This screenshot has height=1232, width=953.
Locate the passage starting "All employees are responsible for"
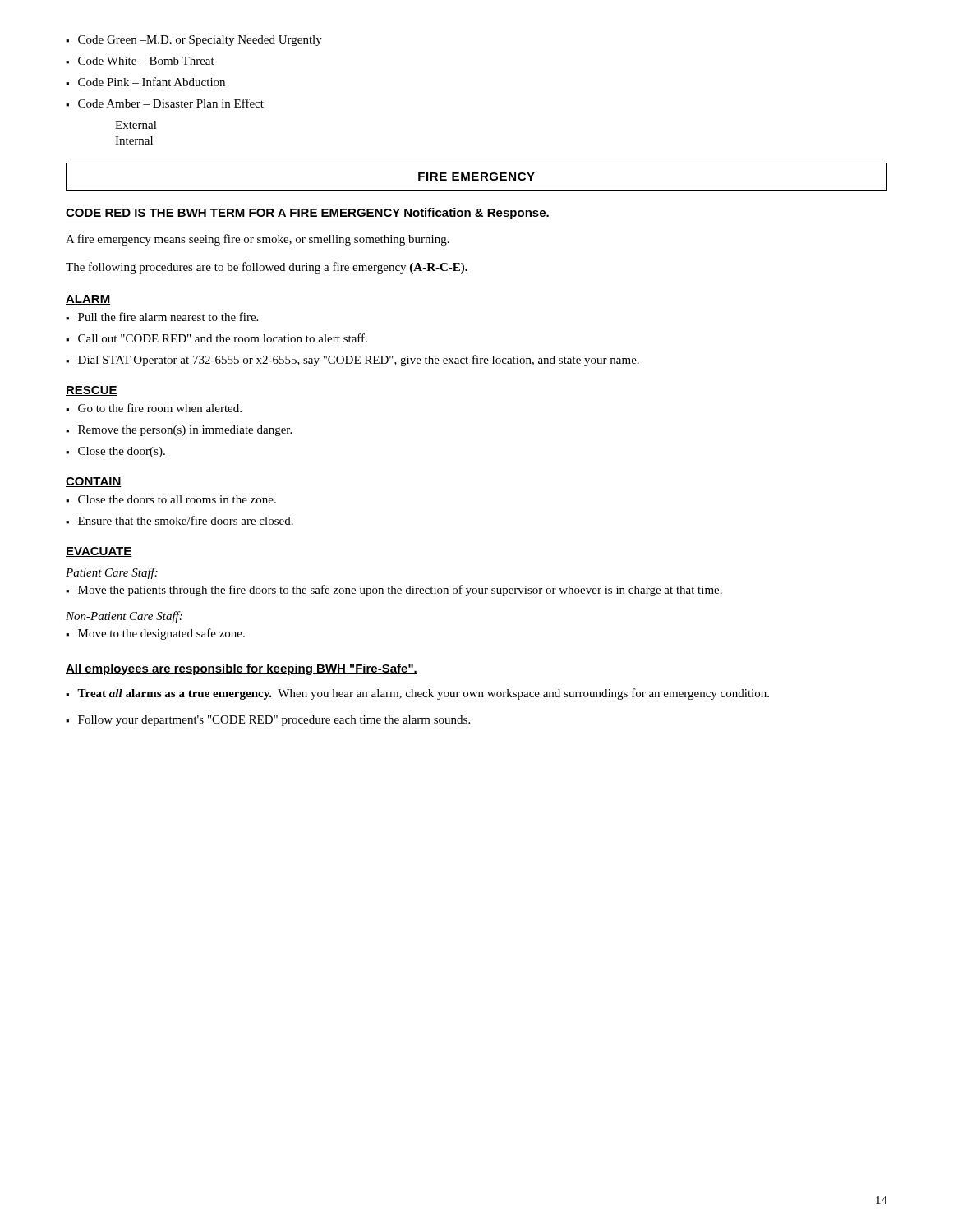pyautogui.click(x=241, y=668)
